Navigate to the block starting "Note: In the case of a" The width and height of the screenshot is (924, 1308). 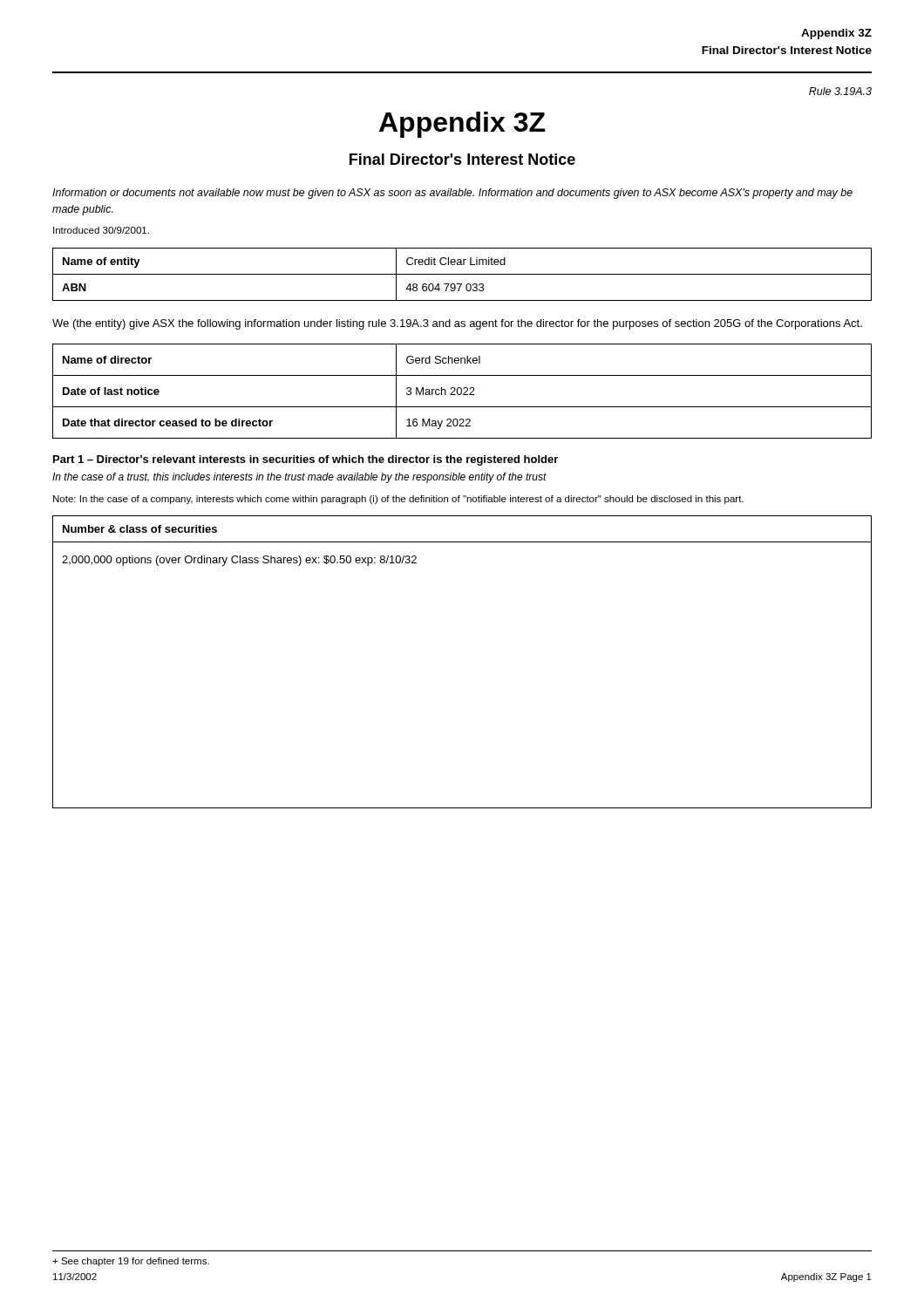398,499
